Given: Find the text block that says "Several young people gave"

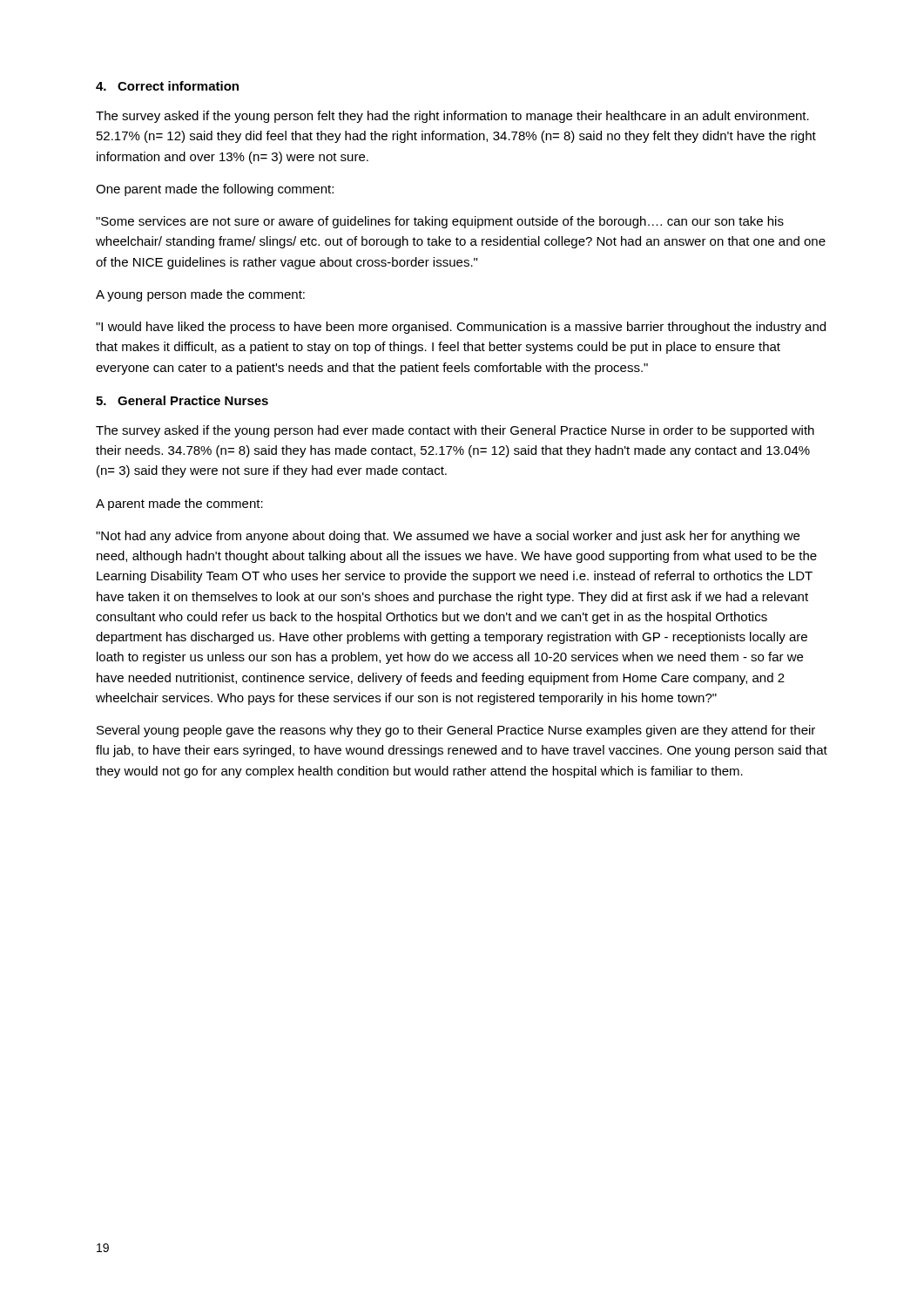Looking at the screenshot, I should click(x=461, y=750).
